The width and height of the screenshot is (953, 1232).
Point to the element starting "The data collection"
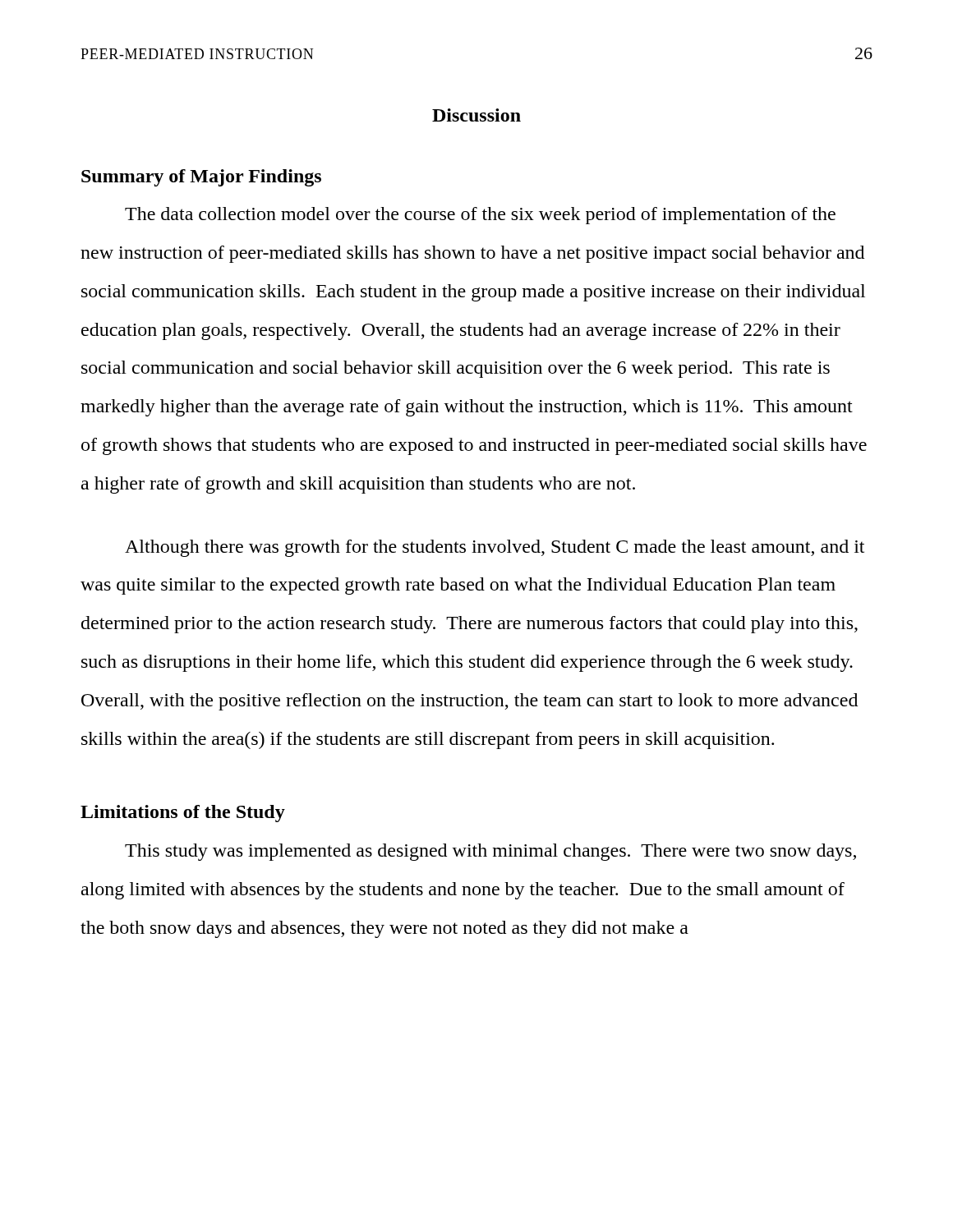pos(480,216)
